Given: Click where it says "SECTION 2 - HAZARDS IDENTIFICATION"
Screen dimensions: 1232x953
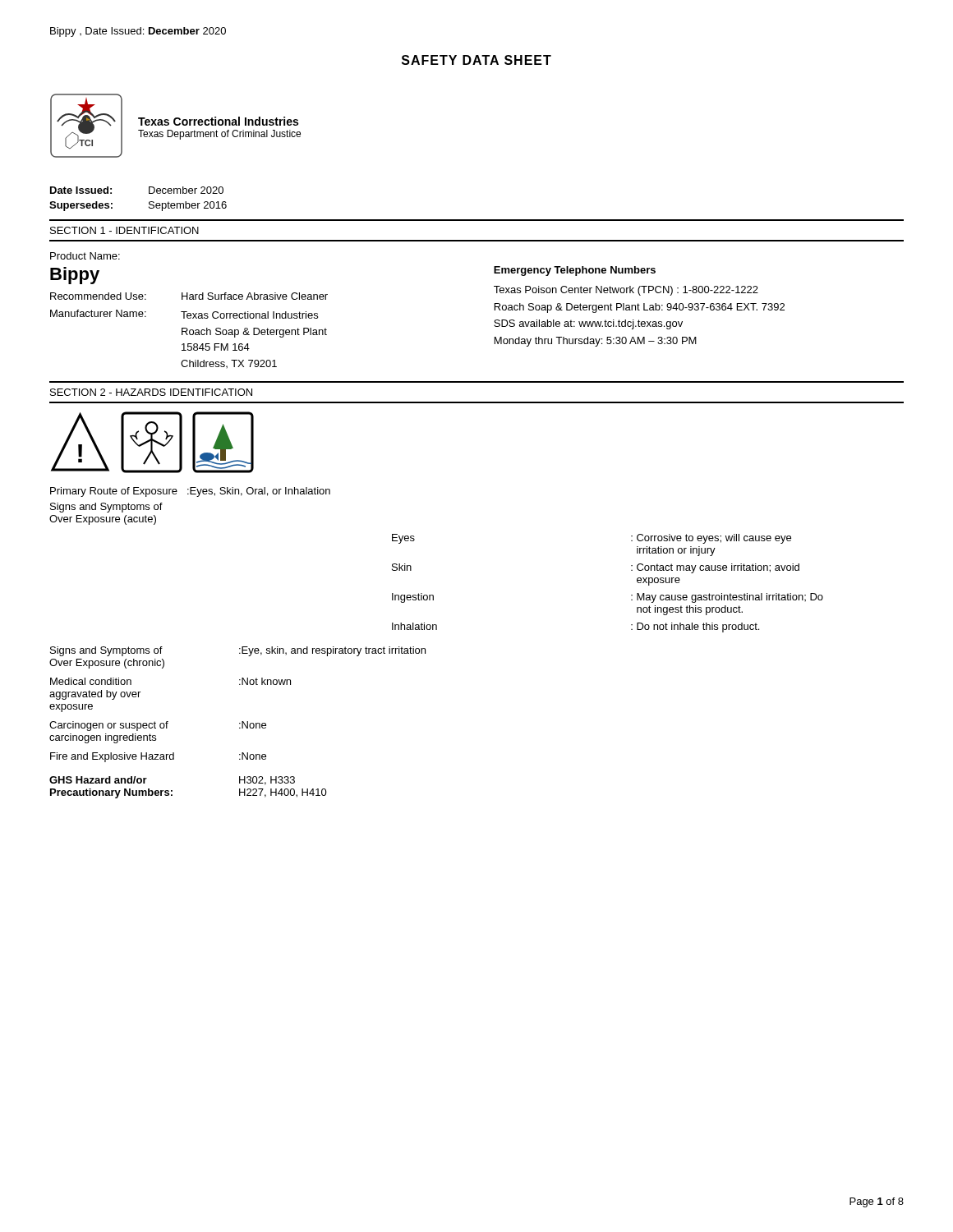Looking at the screenshot, I should coord(151,392).
